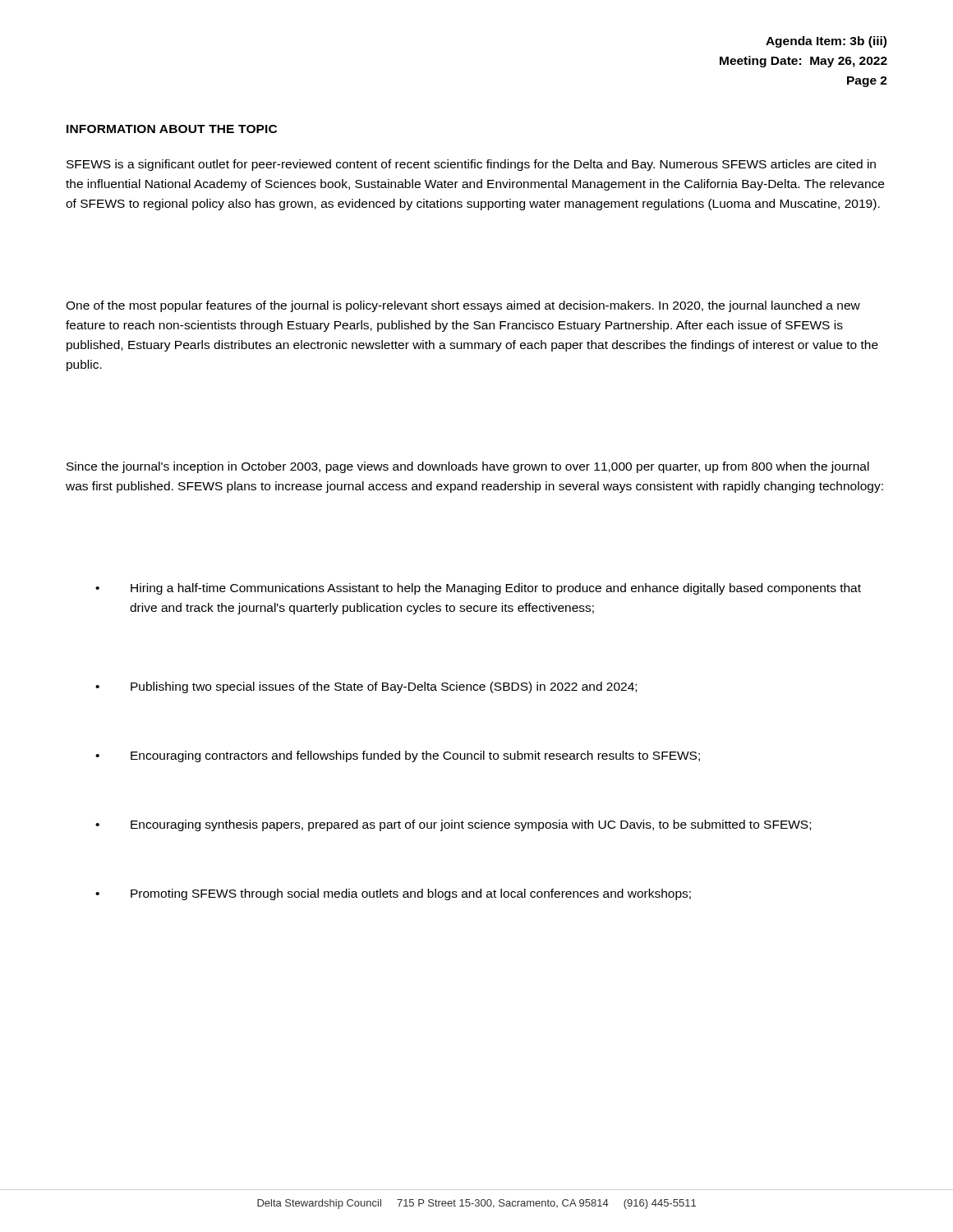Find the block on this page that starts "• Hiring a half-time Communications Assistant"
The image size is (953, 1232).
476,598
